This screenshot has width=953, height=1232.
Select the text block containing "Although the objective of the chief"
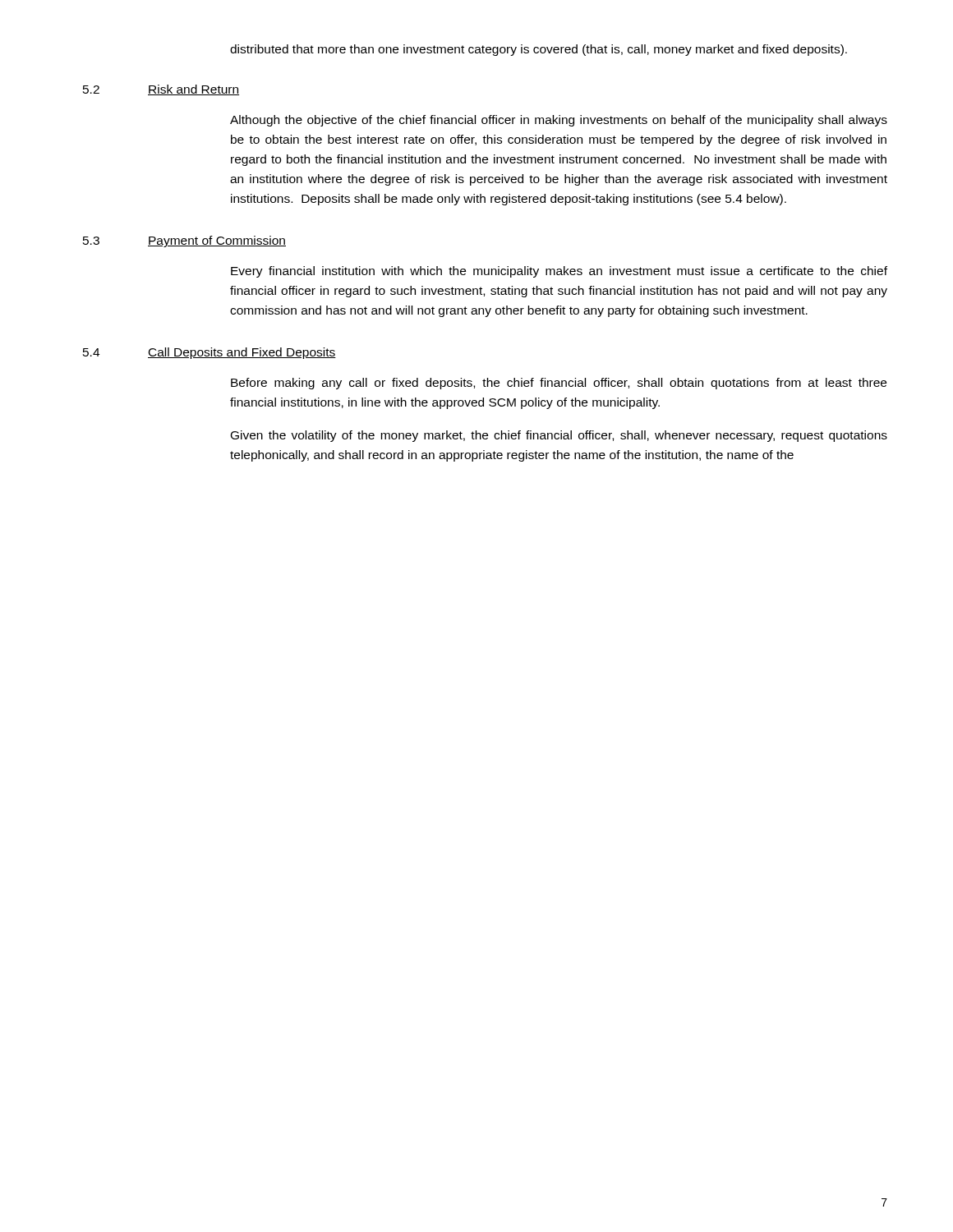point(559,159)
